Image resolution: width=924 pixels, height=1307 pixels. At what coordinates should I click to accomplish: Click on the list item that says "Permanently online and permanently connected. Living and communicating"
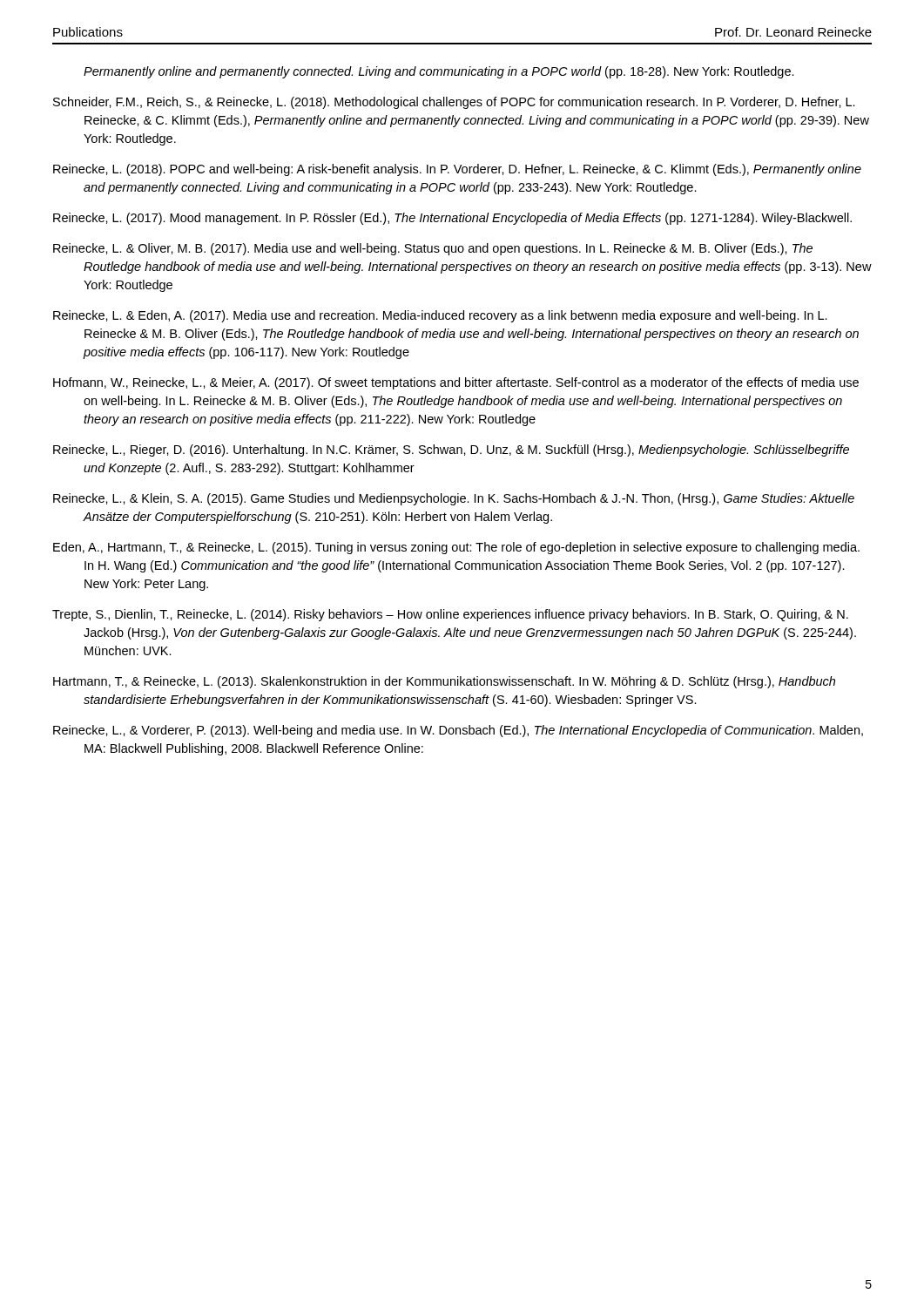439,71
